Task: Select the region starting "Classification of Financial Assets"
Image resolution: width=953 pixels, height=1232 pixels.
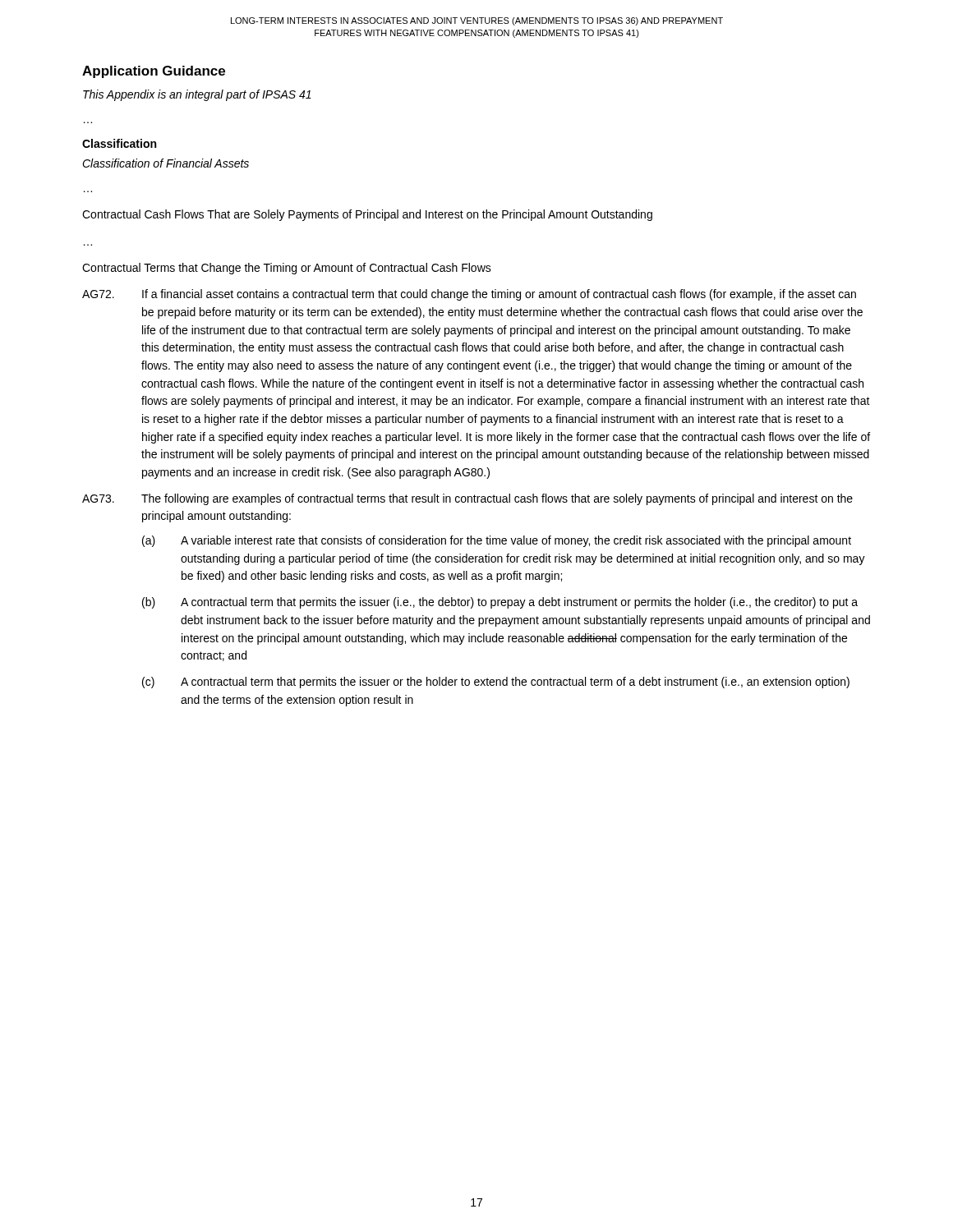Action: pos(166,163)
